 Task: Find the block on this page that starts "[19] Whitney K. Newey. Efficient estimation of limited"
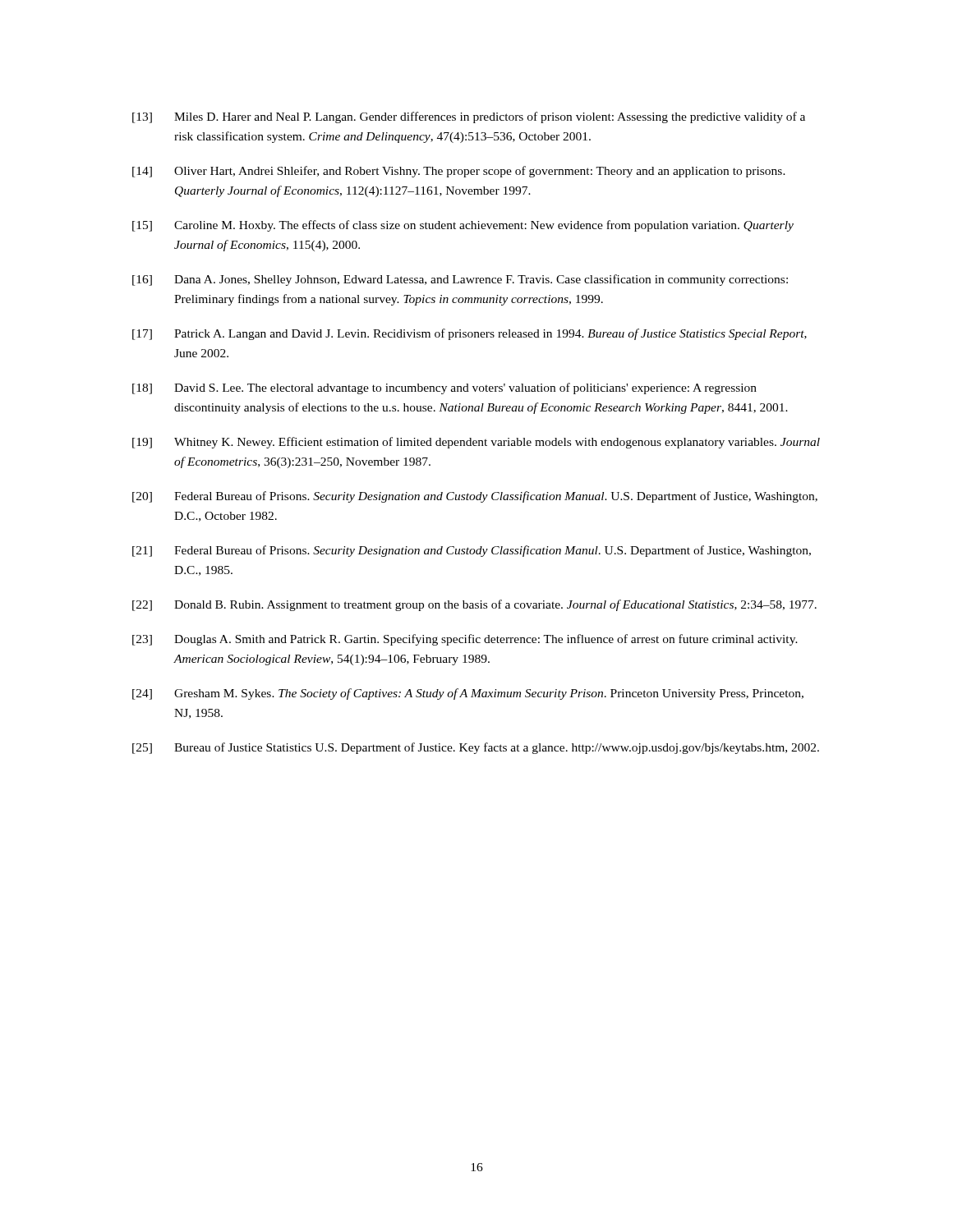476,452
